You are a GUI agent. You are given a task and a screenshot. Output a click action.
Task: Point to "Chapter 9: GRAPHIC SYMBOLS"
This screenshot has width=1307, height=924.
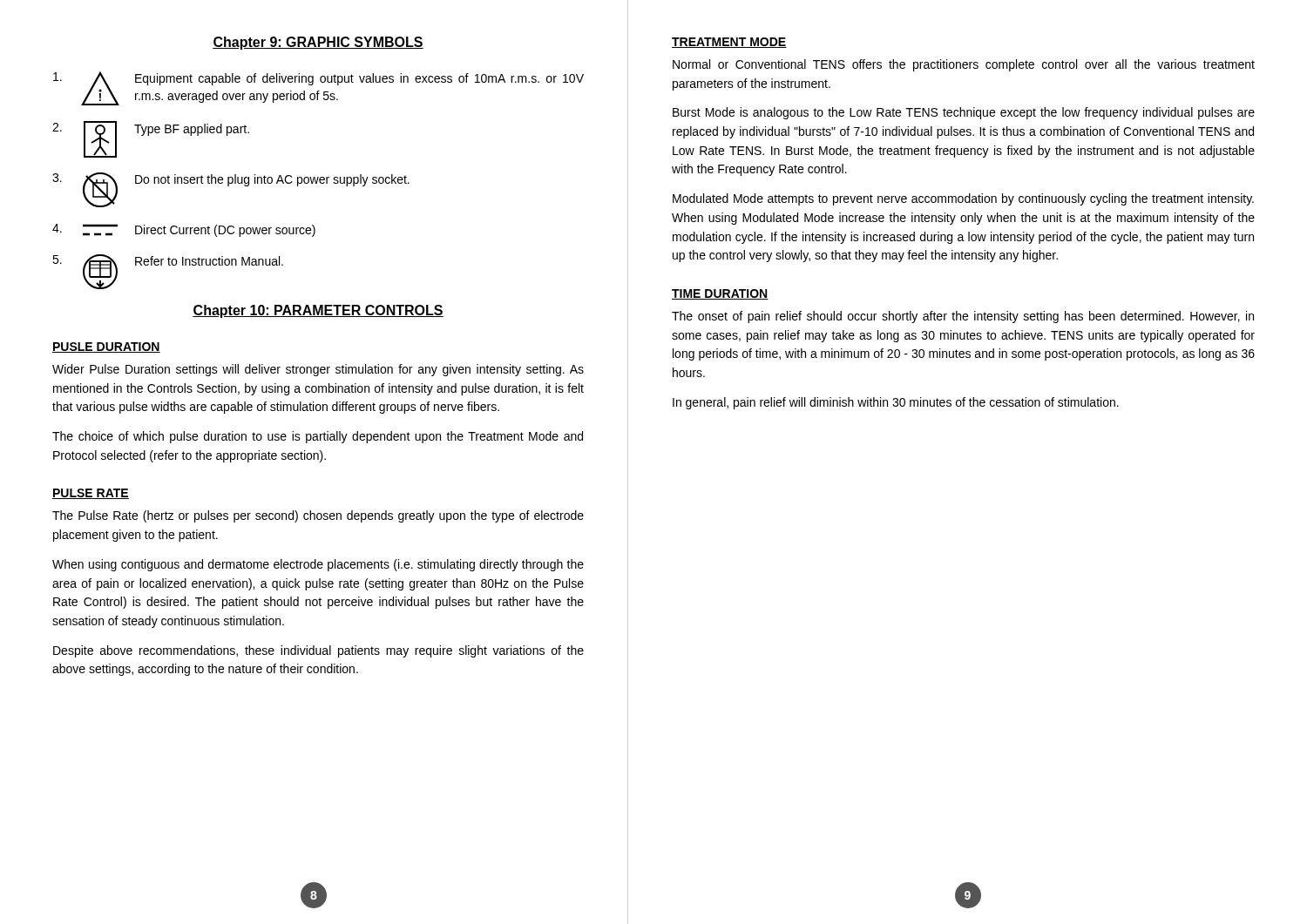(x=318, y=42)
